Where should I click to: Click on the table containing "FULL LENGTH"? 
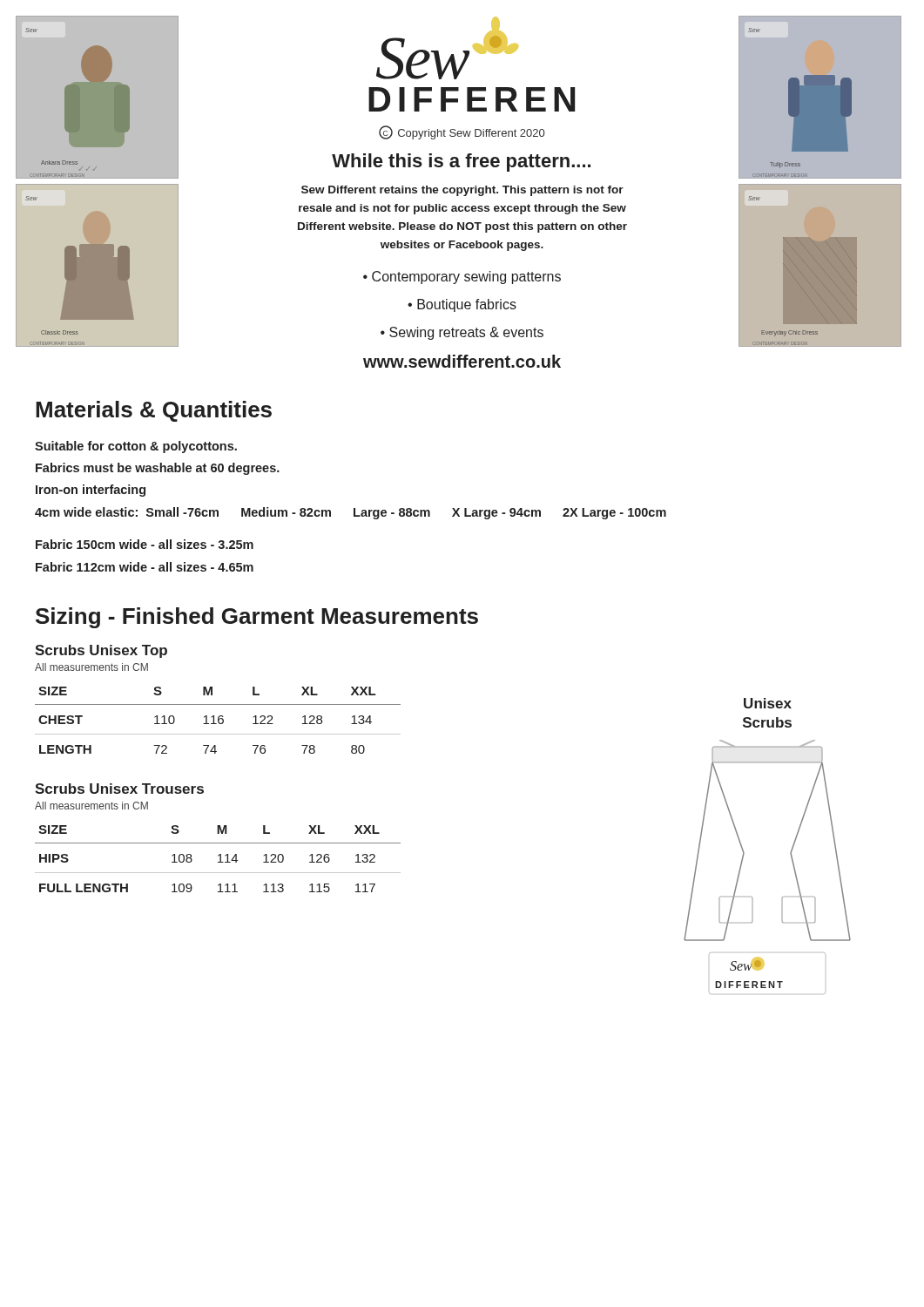(x=331, y=859)
